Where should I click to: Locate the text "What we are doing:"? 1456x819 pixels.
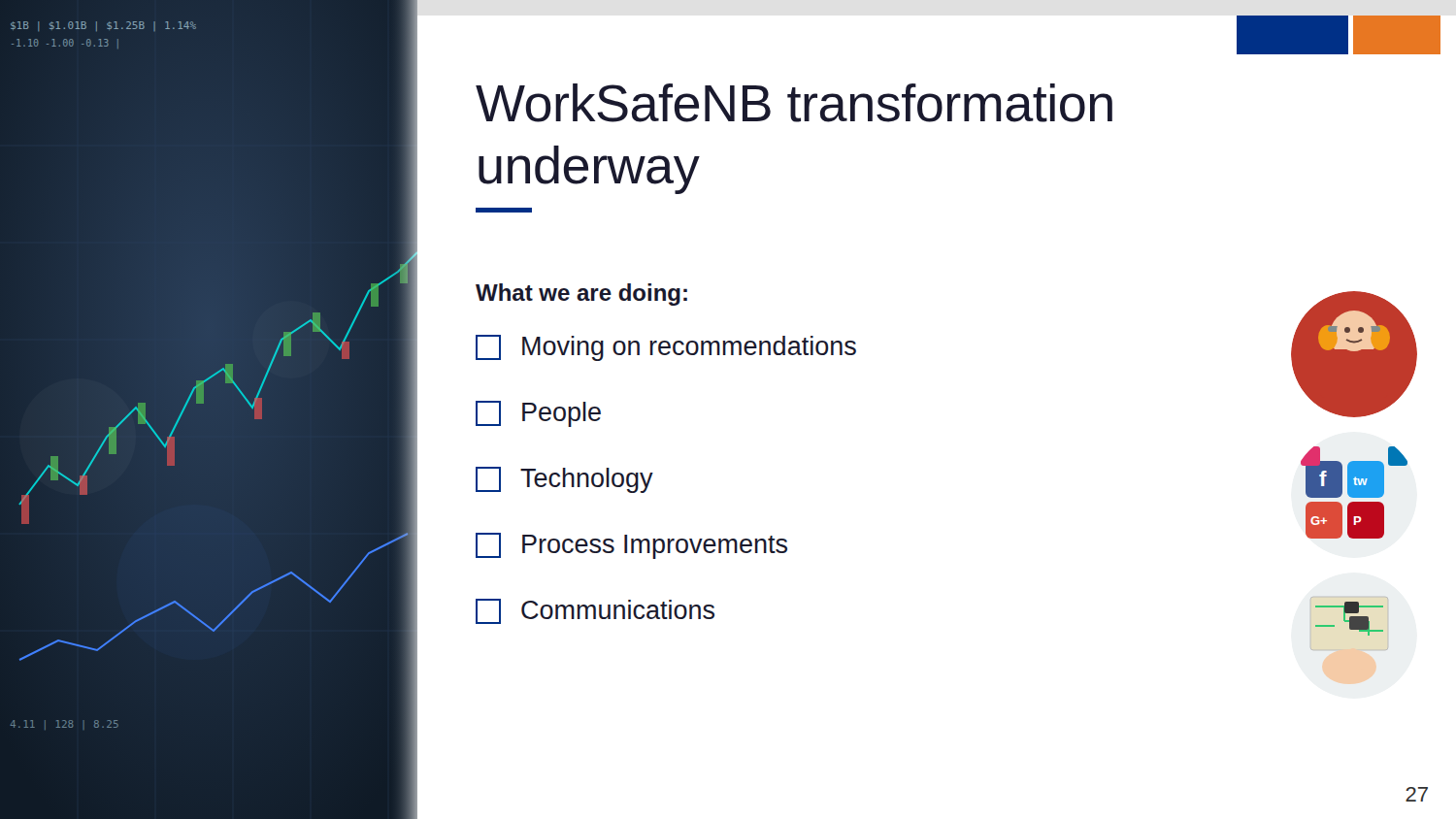582,293
